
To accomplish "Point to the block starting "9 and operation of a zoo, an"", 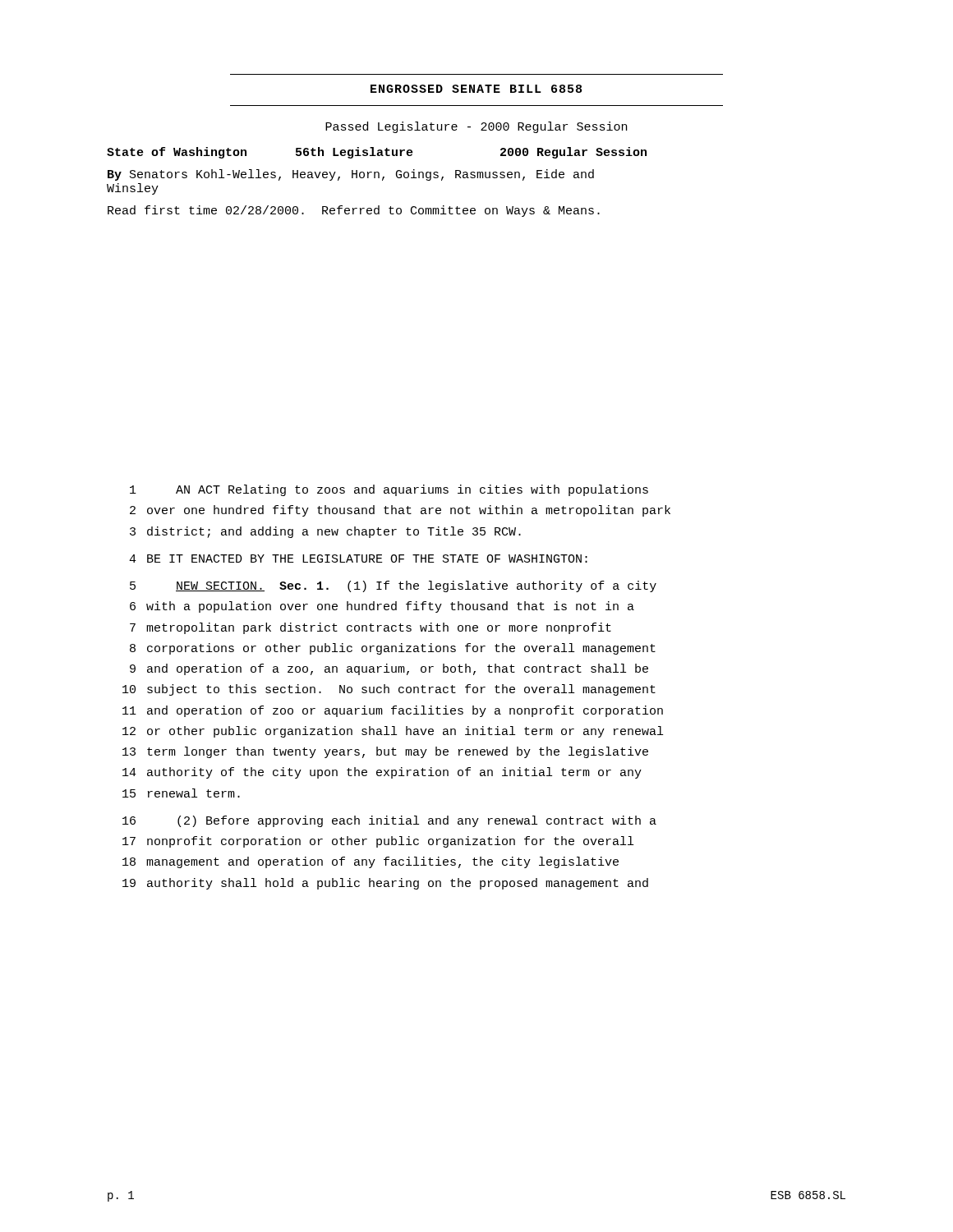I will pyautogui.click(x=476, y=670).
